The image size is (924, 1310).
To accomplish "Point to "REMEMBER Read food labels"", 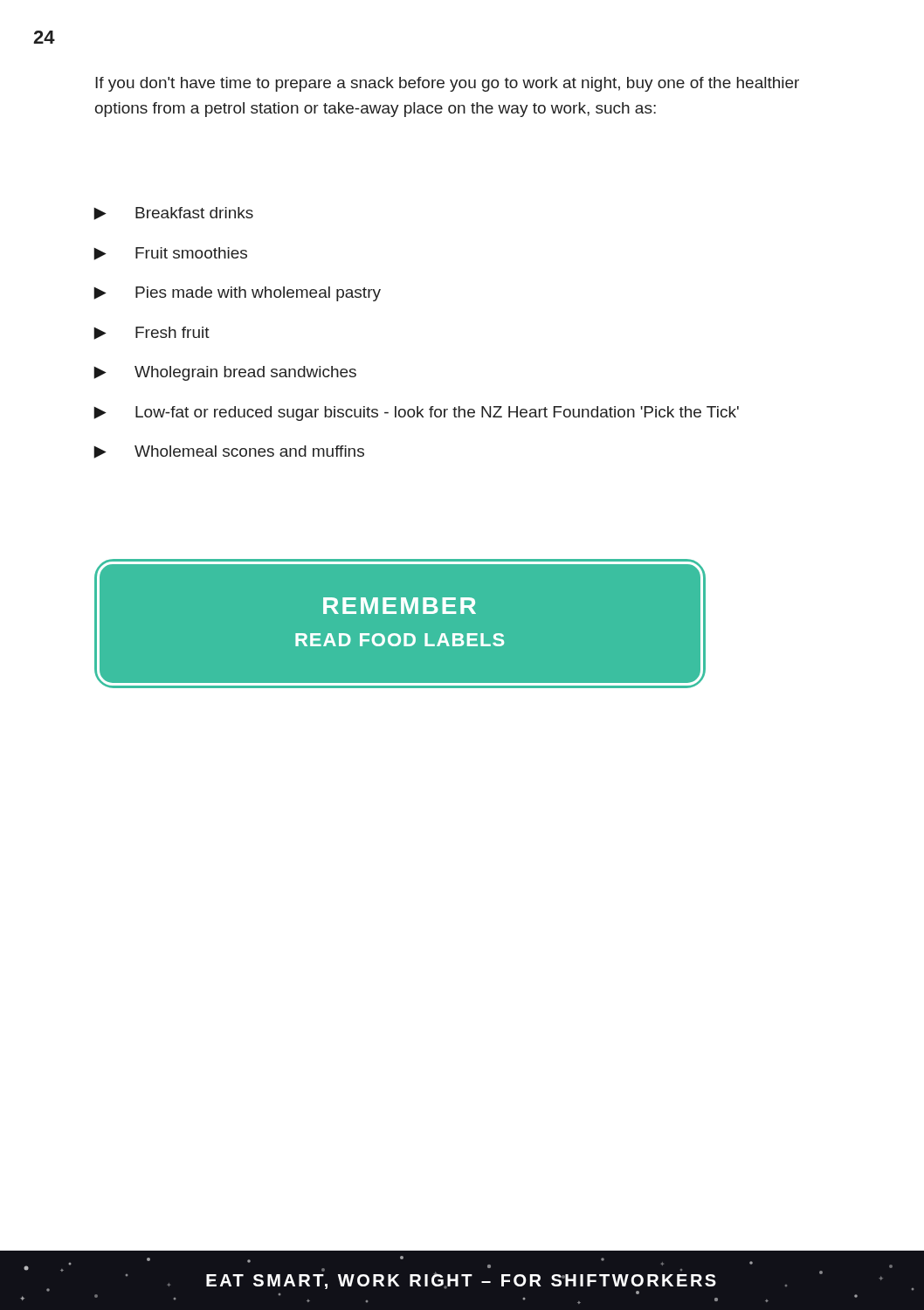I will (x=400, y=624).
